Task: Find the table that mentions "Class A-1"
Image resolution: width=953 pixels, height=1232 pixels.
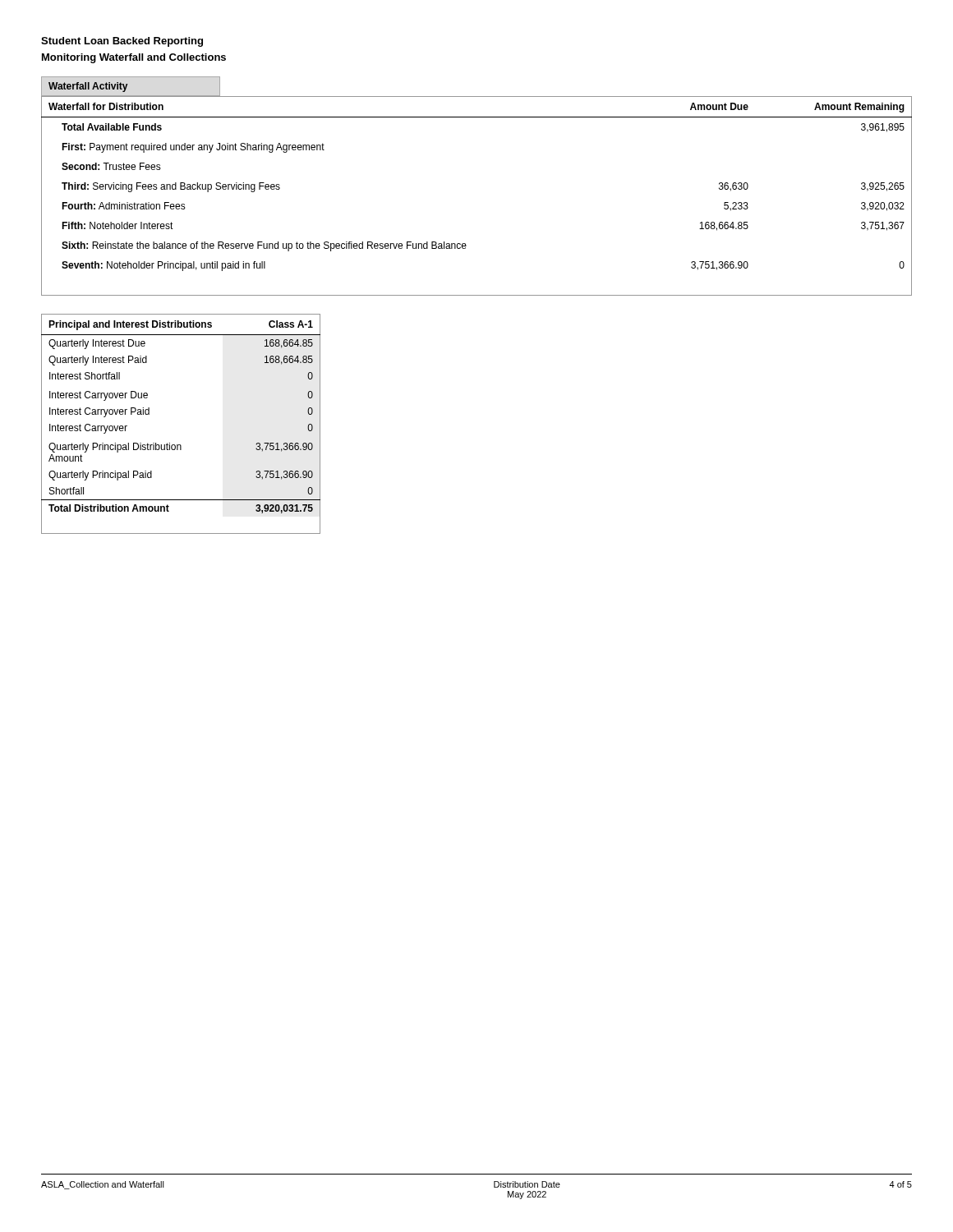Action: coord(476,424)
